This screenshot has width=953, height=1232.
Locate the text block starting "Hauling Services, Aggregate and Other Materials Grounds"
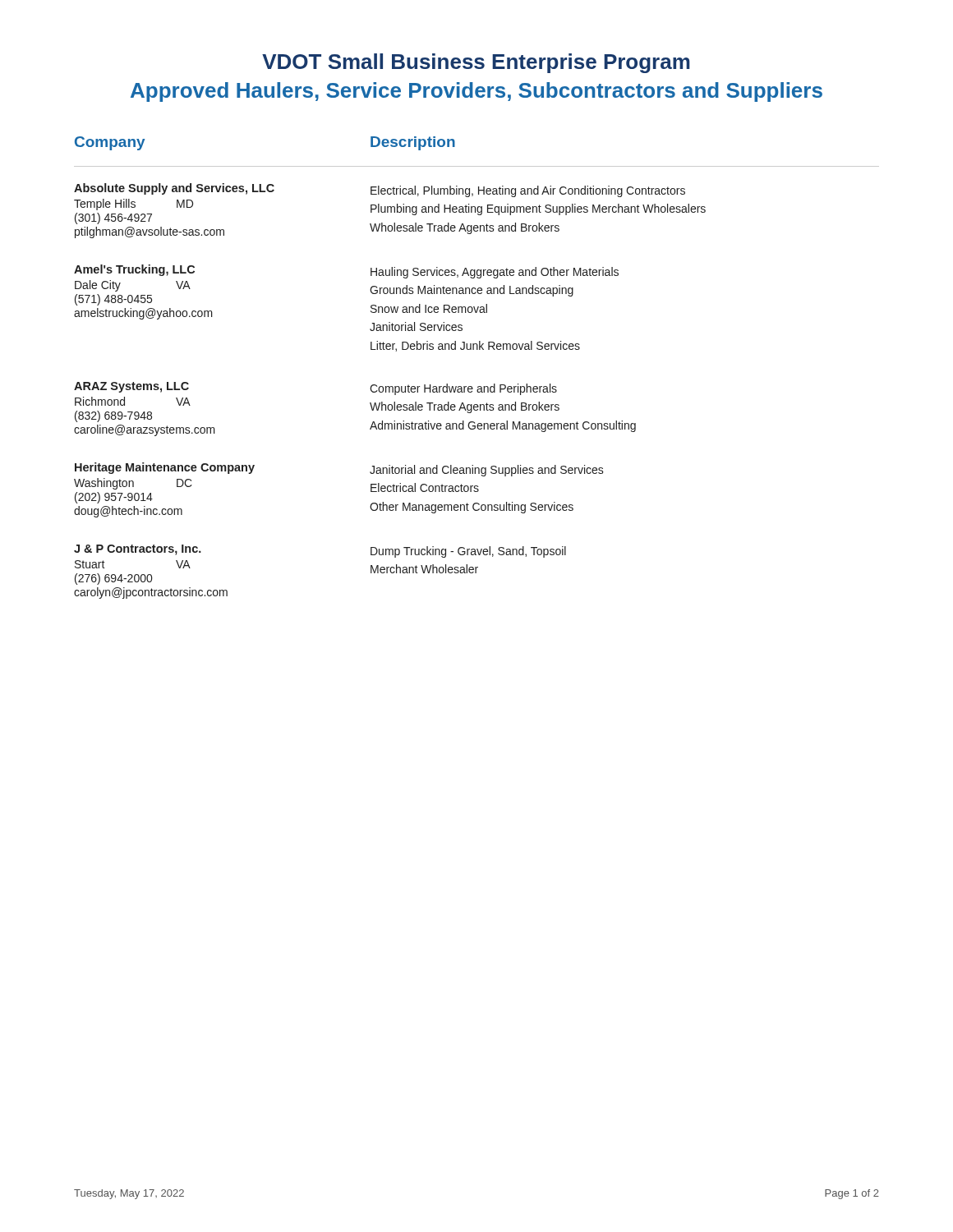pos(495,273)
